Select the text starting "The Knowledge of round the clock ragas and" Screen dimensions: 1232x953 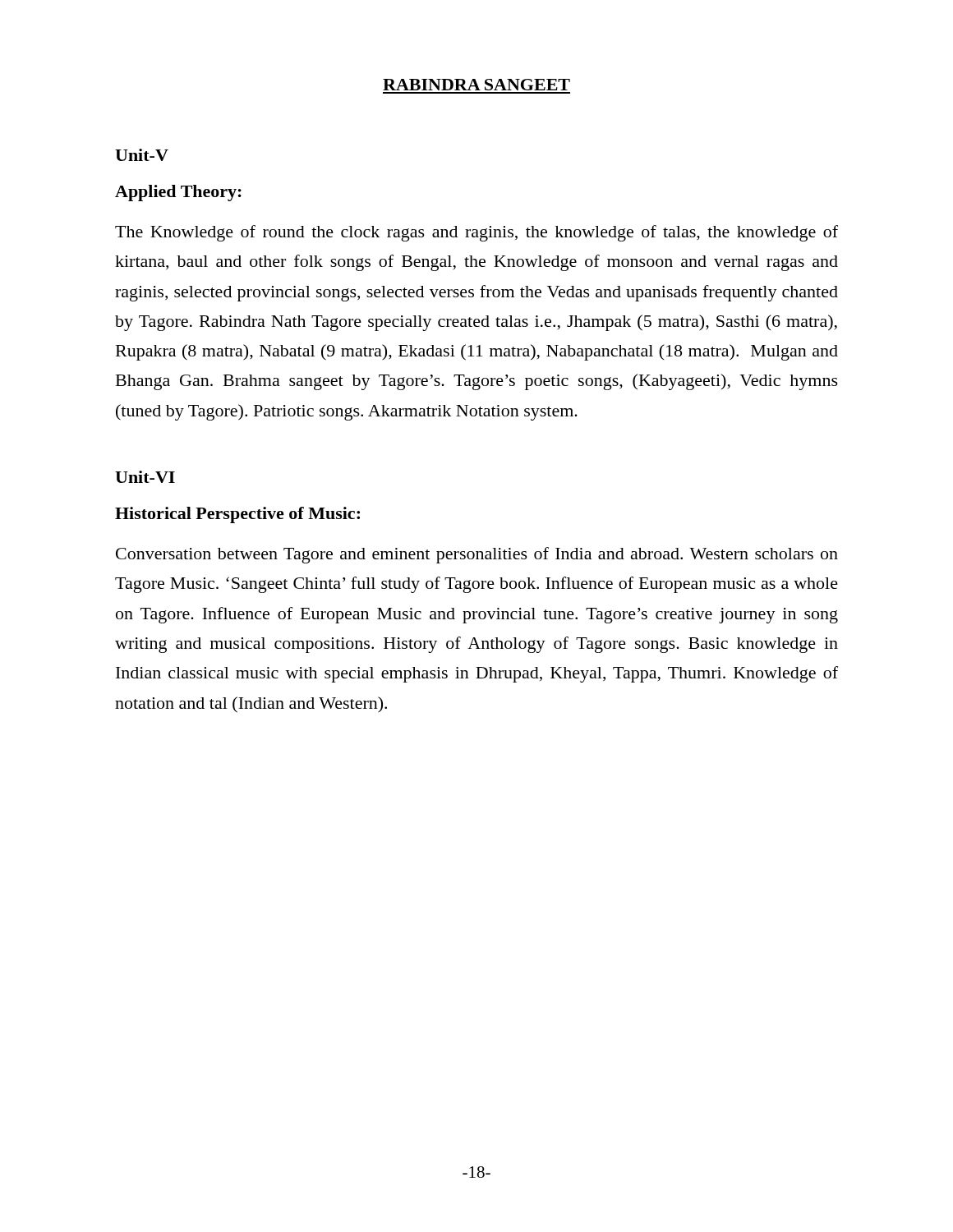pos(476,321)
